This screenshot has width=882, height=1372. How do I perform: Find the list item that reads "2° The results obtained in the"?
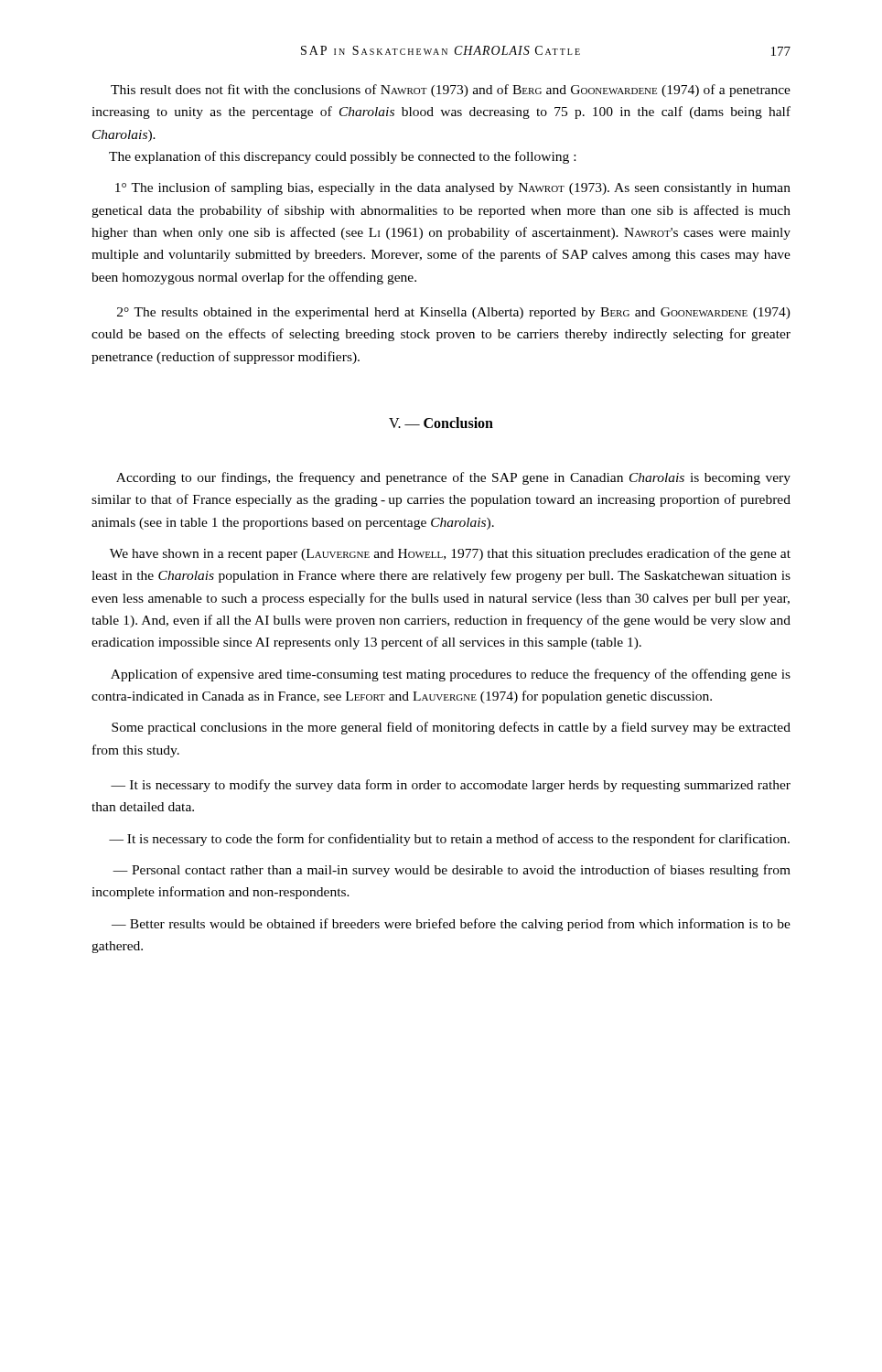[x=441, y=334]
